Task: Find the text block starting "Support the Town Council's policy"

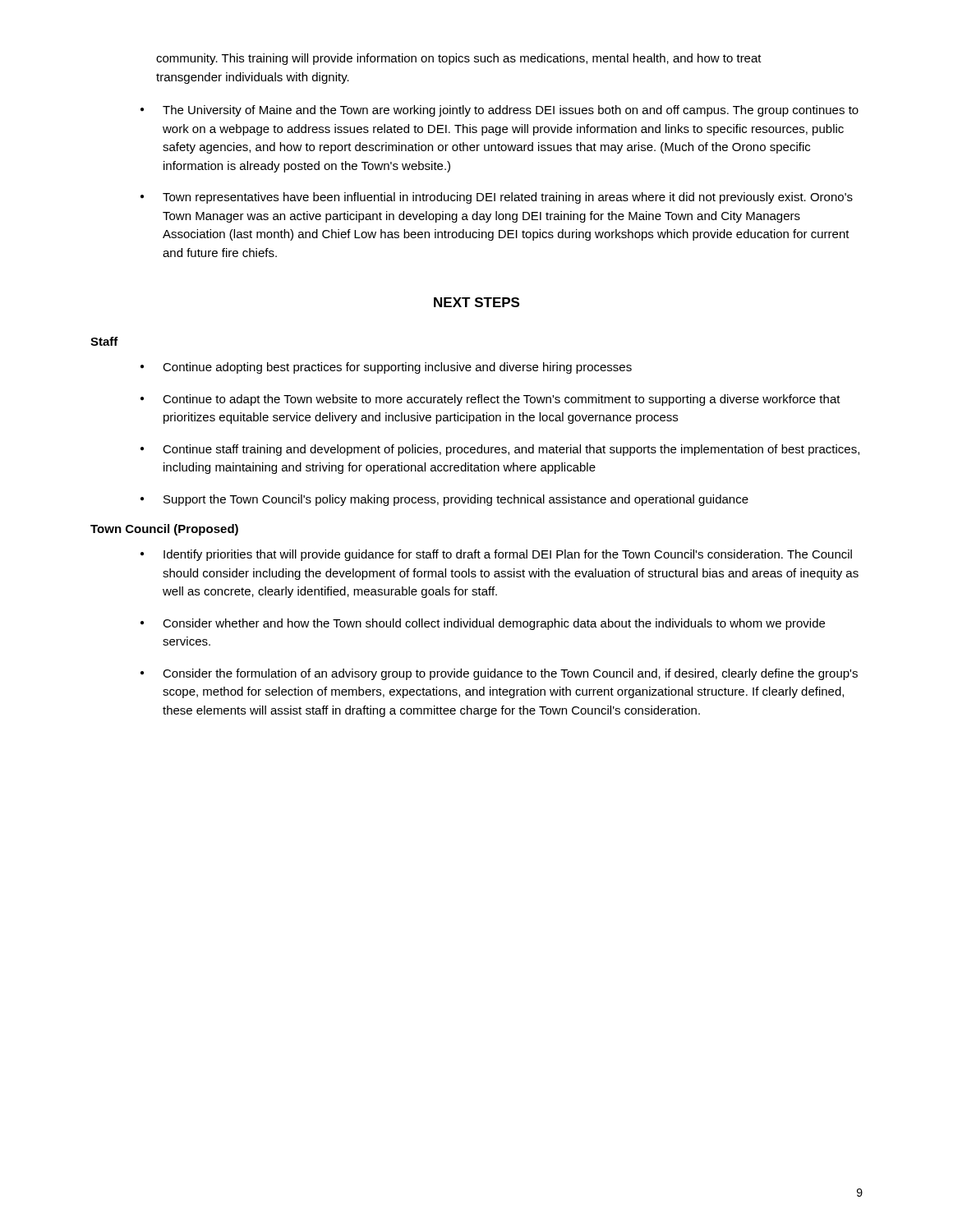Action: pyautogui.click(x=456, y=499)
